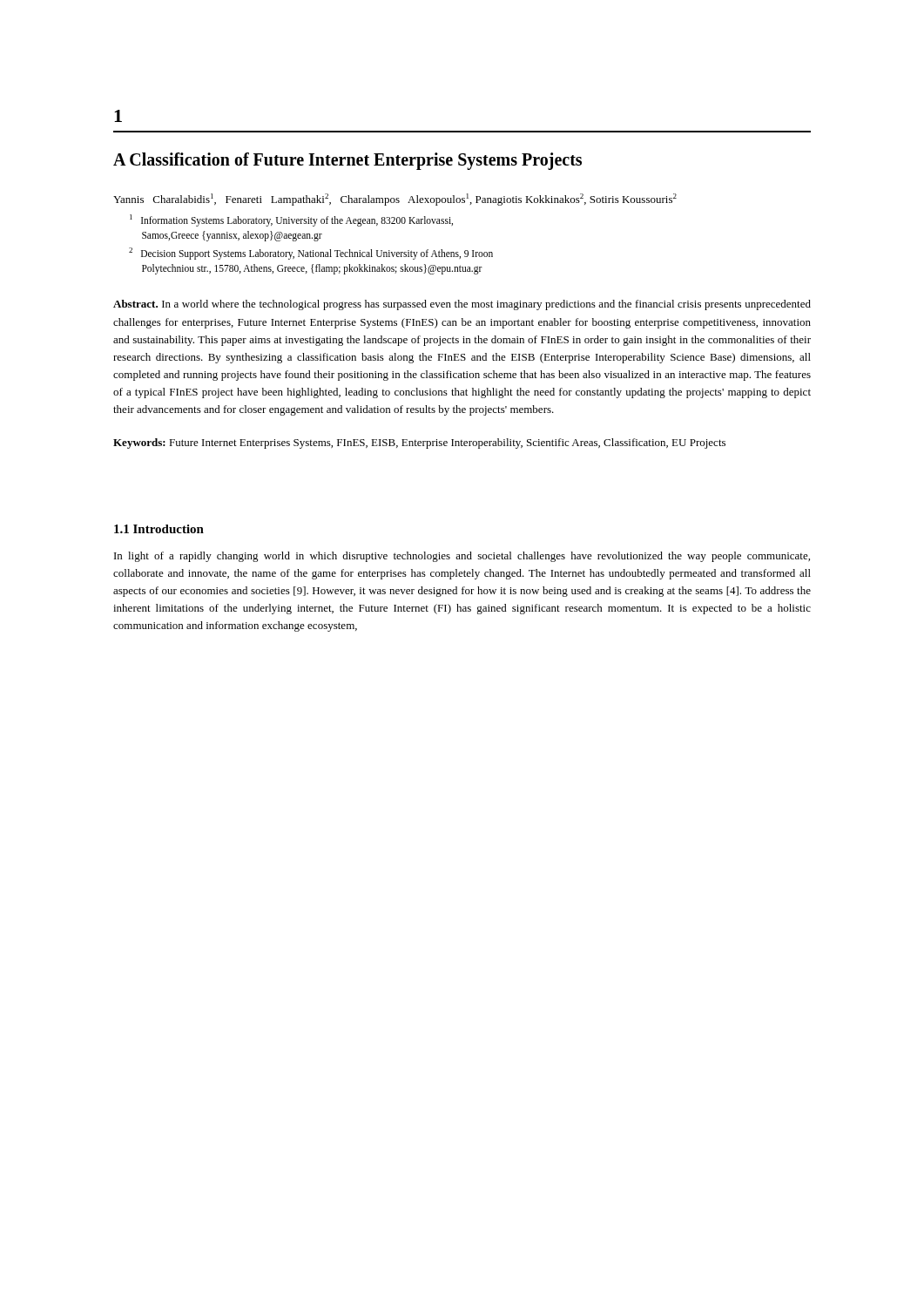Locate the block starting "1.1 Introduction"
924x1307 pixels.
coord(158,529)
